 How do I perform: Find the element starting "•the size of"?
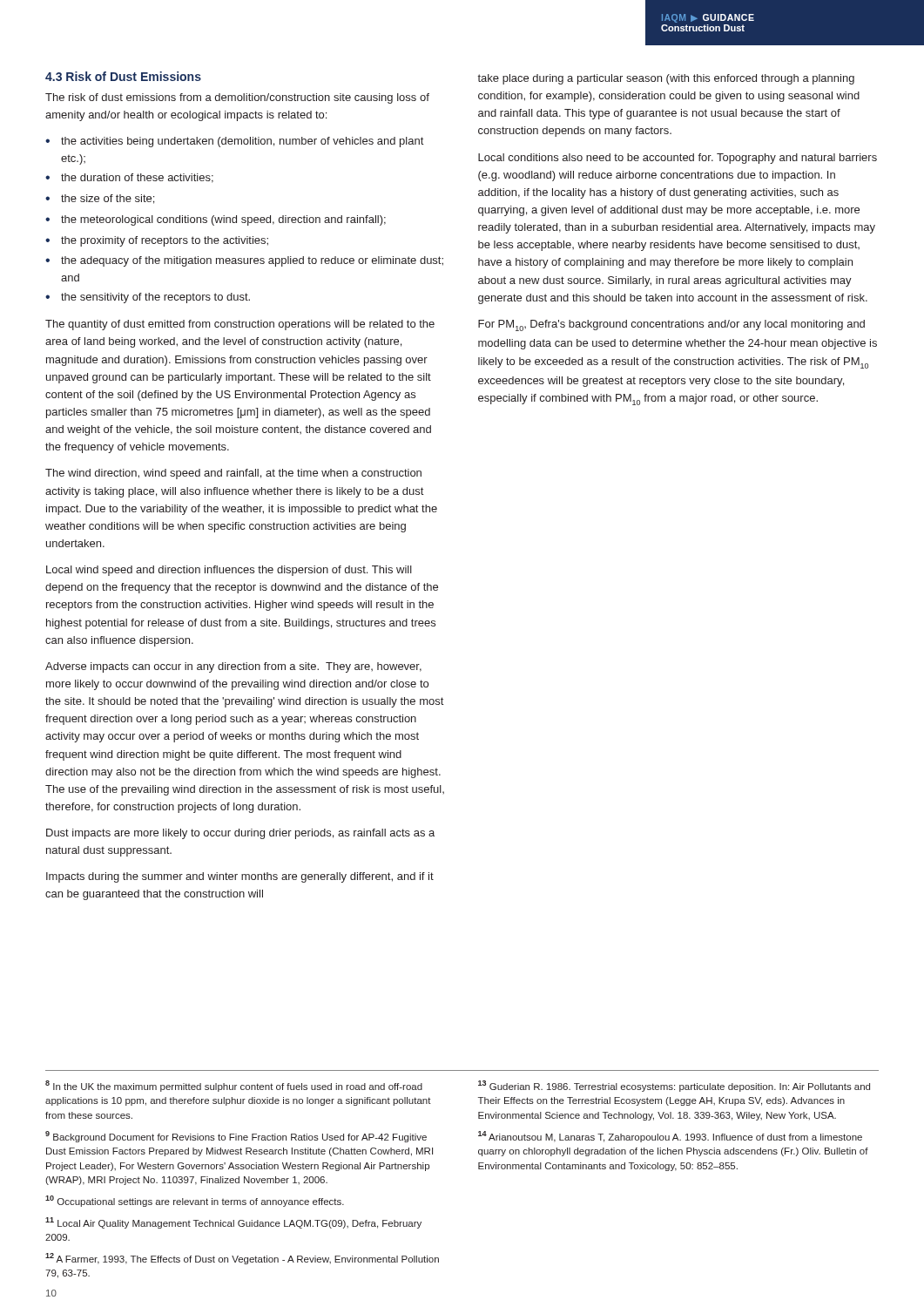[x=100, y=199]
